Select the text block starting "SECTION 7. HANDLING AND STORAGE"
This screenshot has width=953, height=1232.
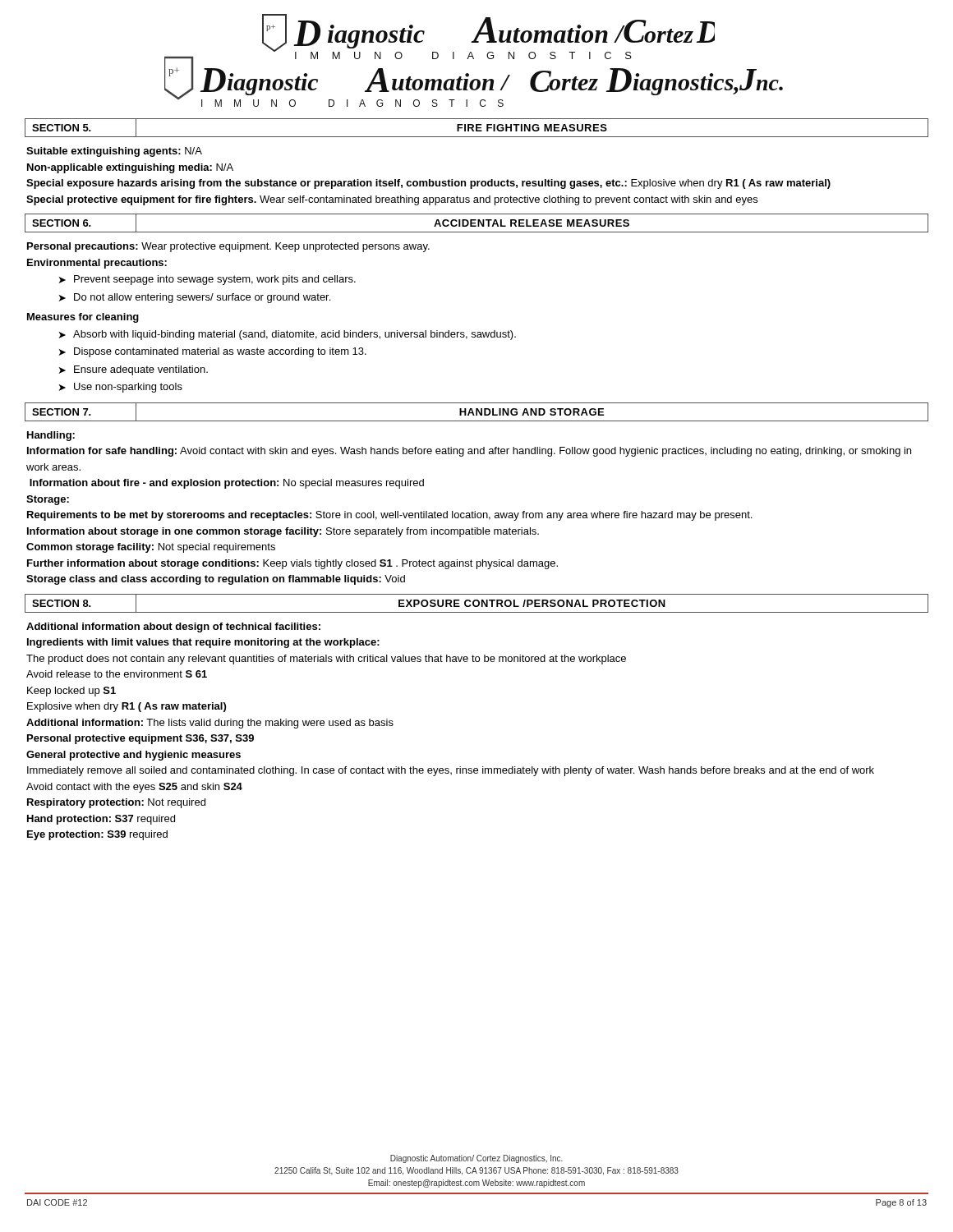476,411
